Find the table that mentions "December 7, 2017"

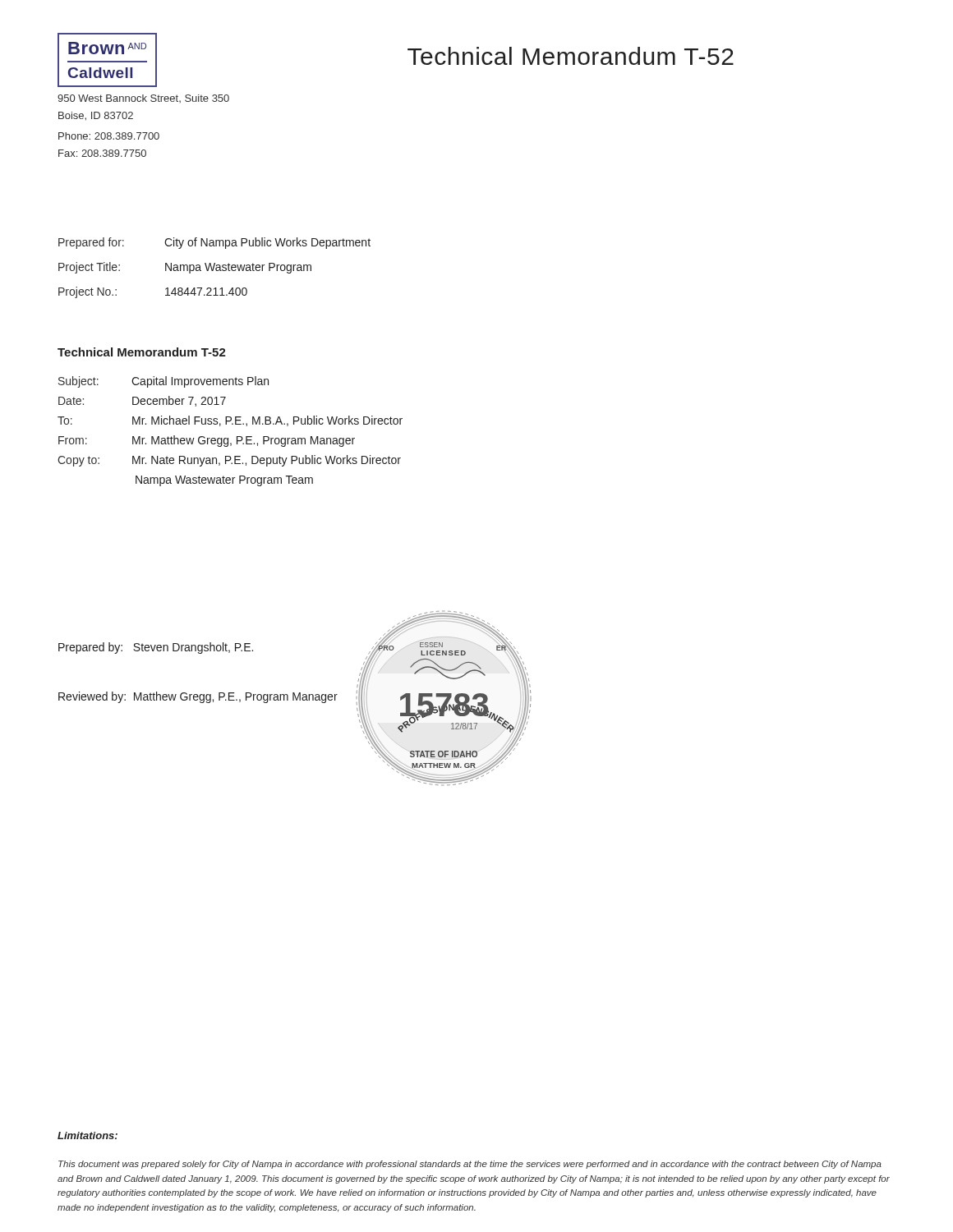230,430
